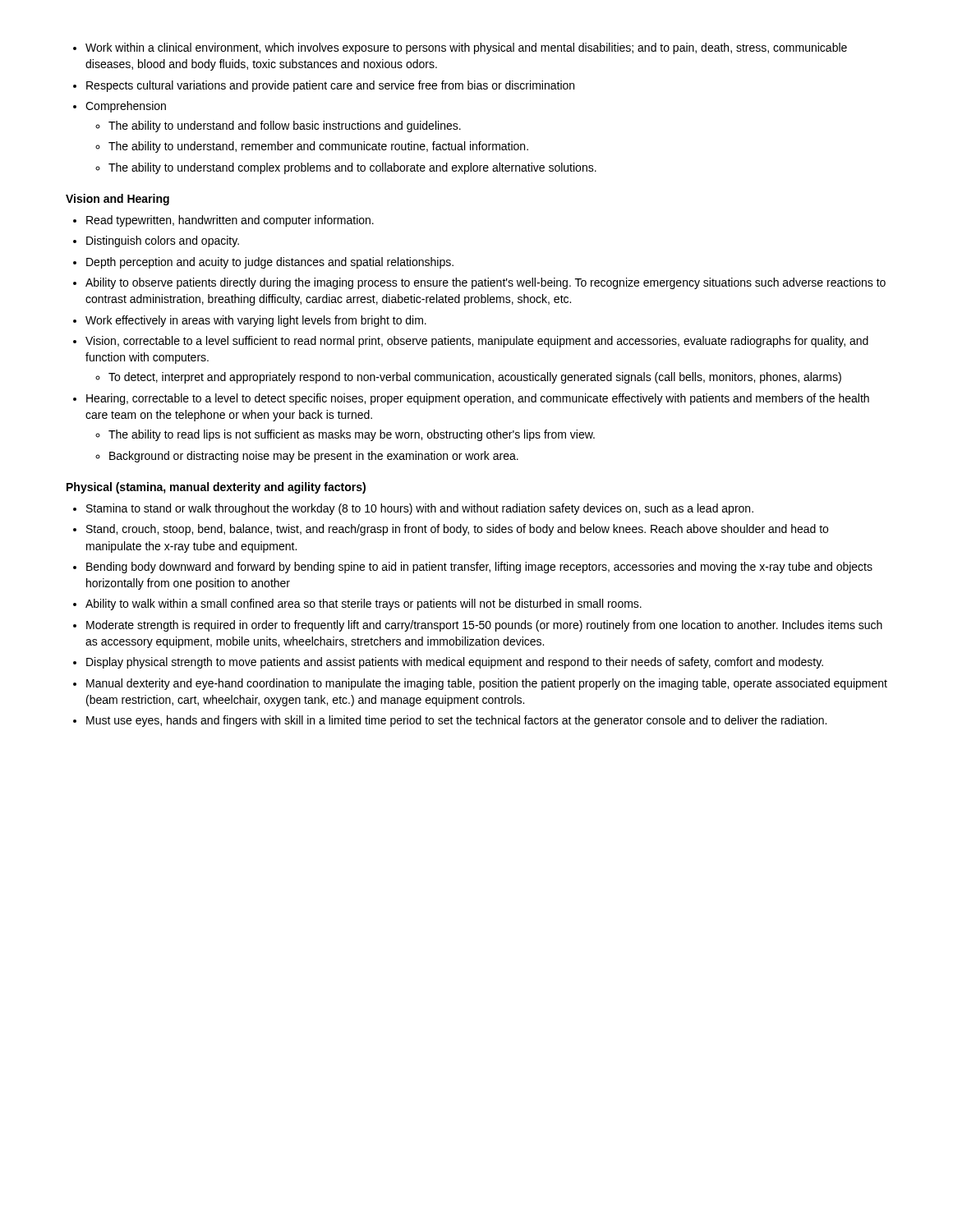Locate the block of text that opens with "Read typewritten, handwritten and"

coord(476,338)
